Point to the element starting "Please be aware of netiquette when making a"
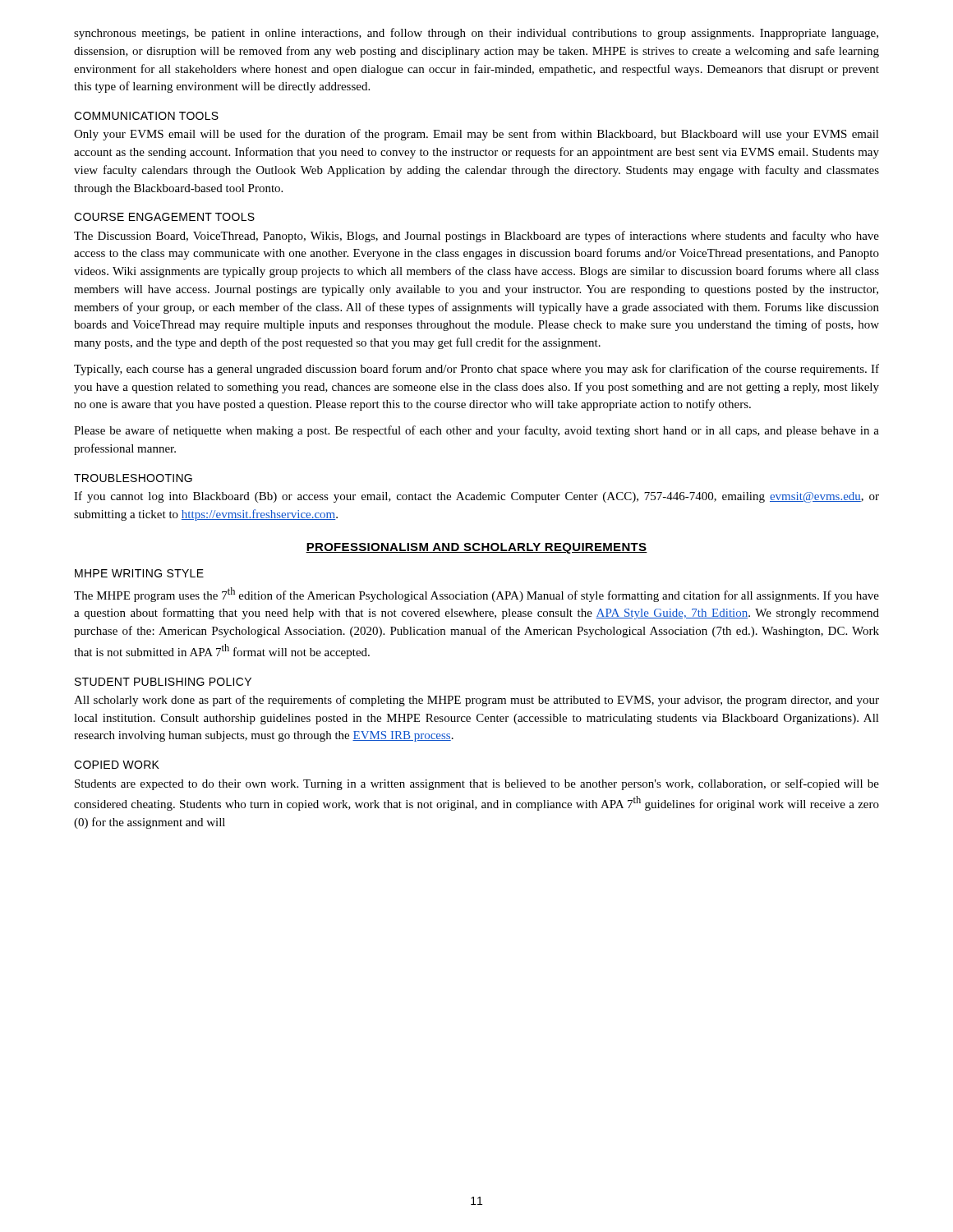953x1232 pixels. click(x=476, y=440)
